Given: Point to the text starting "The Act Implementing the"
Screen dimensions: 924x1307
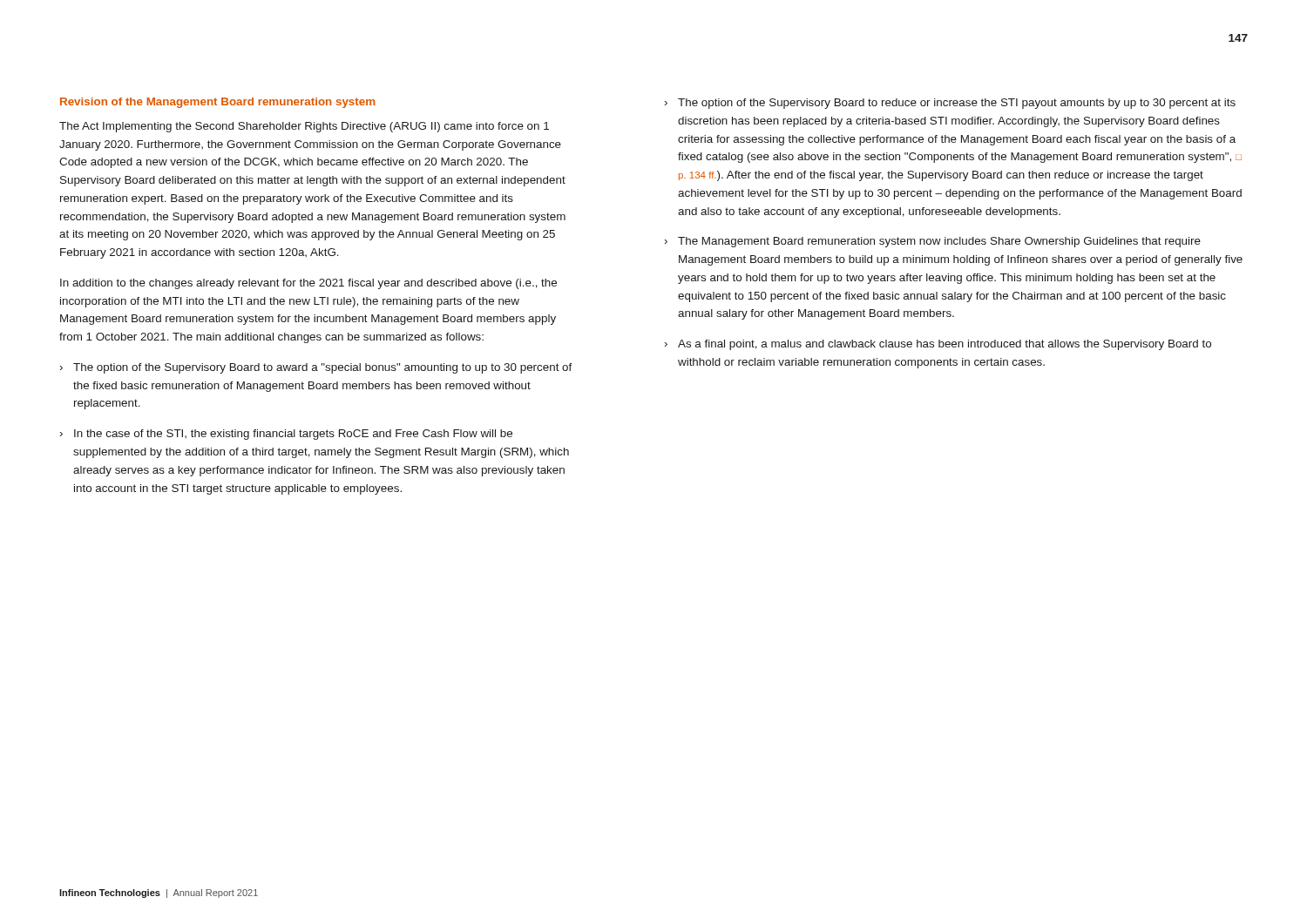Looking at the screenshot, I should (313, 189).
